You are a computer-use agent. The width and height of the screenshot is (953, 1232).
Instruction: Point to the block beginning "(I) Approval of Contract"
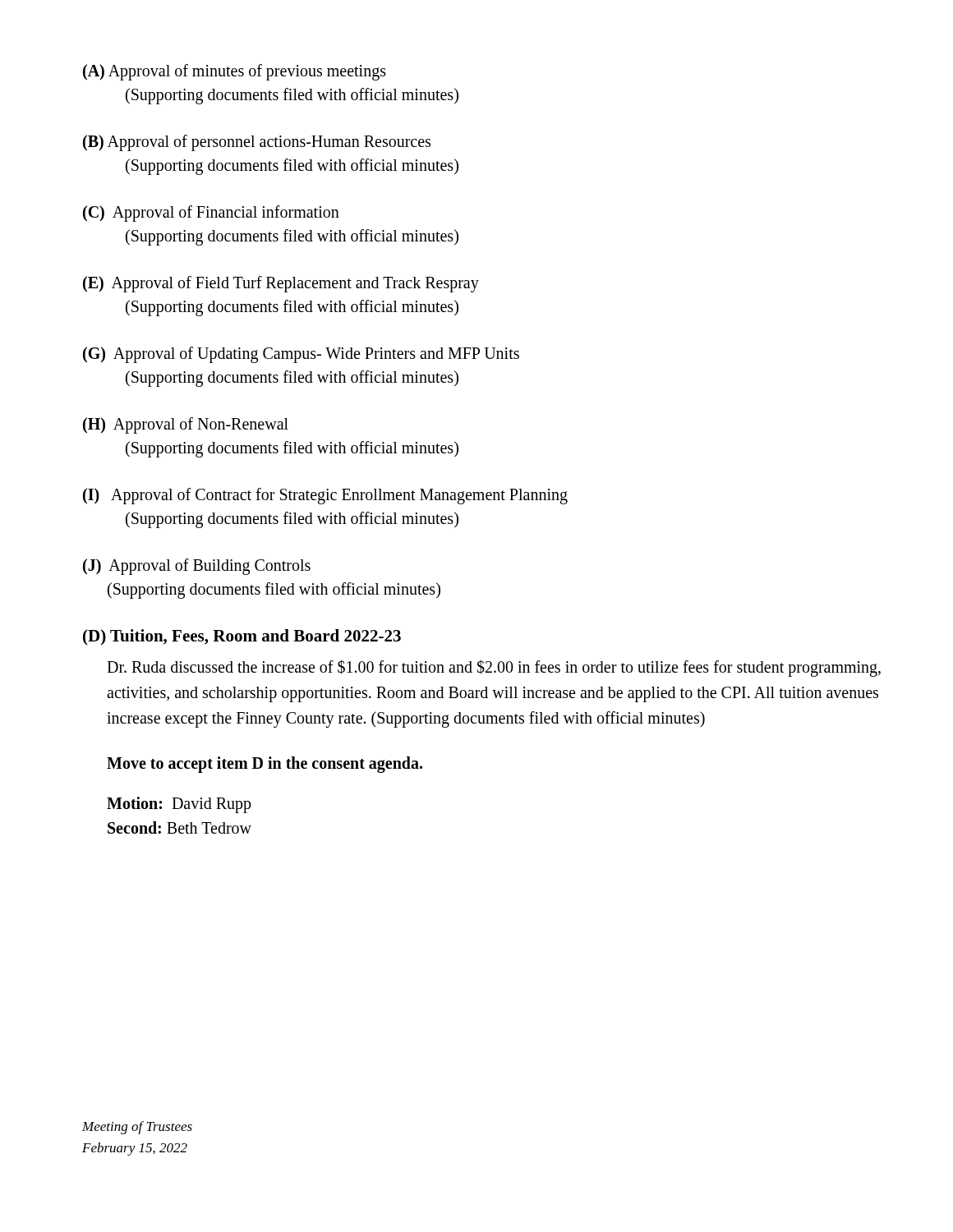coord(325,506)
